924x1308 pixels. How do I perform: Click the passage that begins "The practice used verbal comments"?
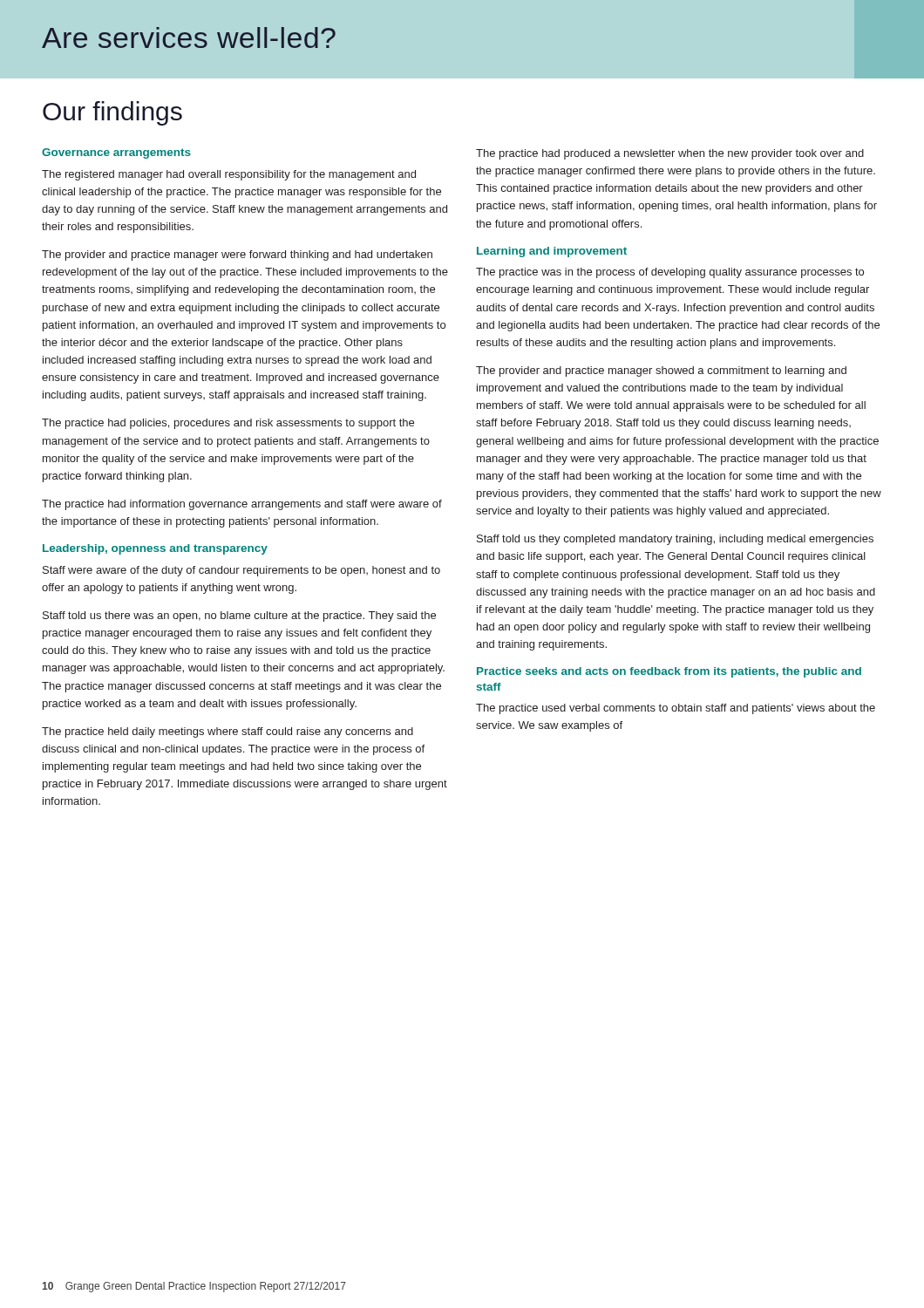pyautogui.click(x=676, y=717)
